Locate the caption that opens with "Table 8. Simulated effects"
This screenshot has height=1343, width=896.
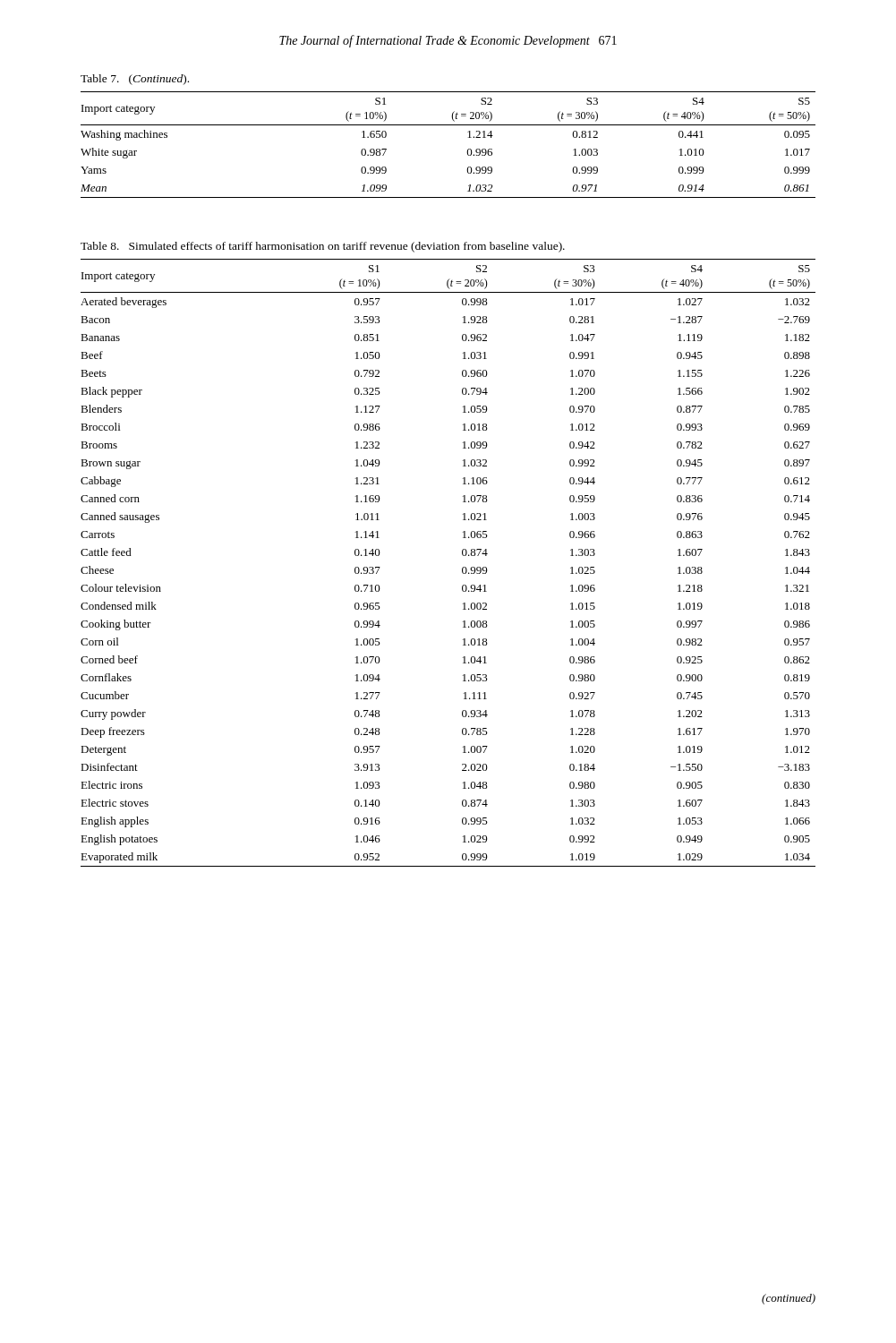coord(323,246)
